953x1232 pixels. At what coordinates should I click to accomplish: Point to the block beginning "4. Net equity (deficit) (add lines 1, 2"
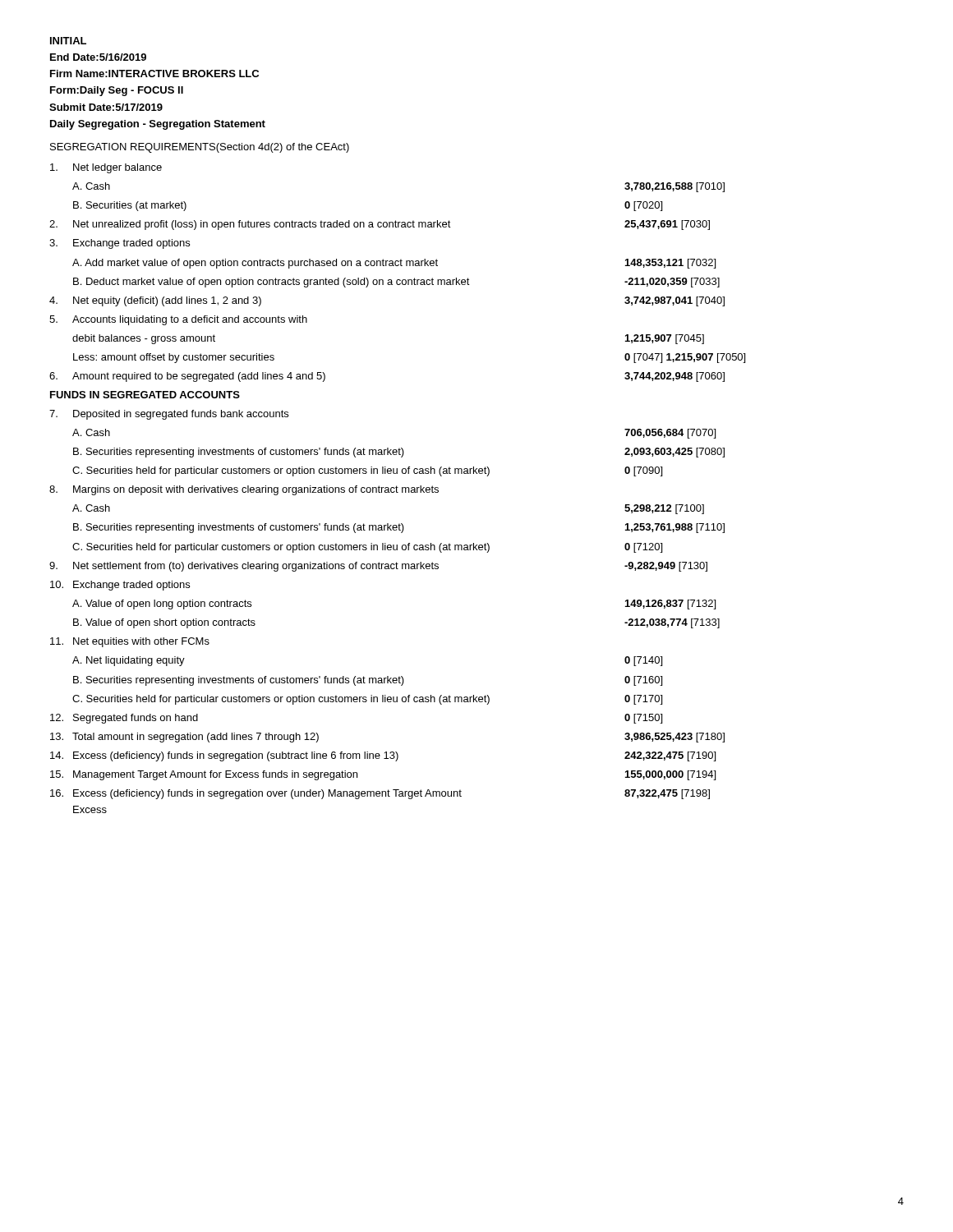click(x=171, y=301)
